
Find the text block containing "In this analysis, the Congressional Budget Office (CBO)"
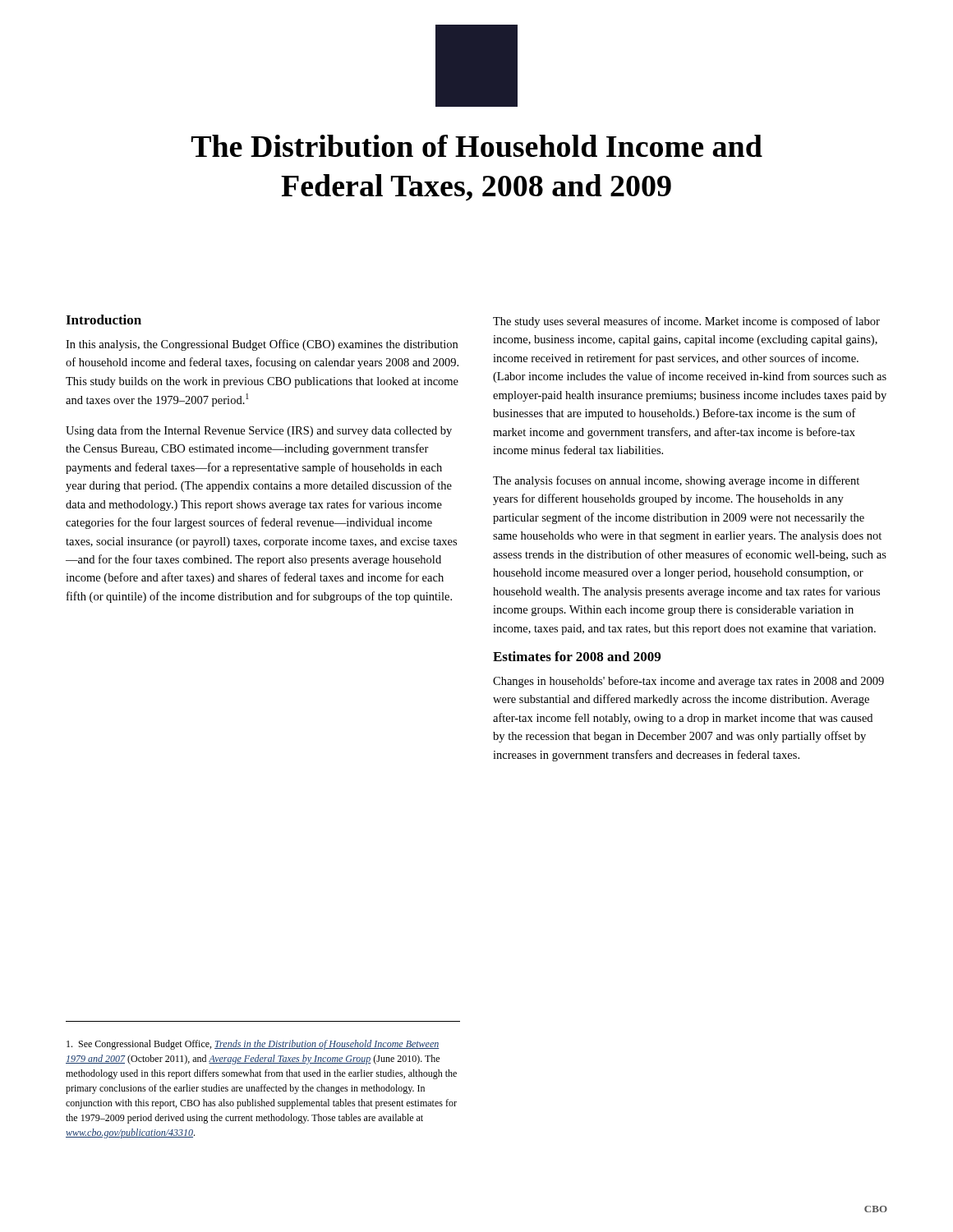[x=263, y=372]
